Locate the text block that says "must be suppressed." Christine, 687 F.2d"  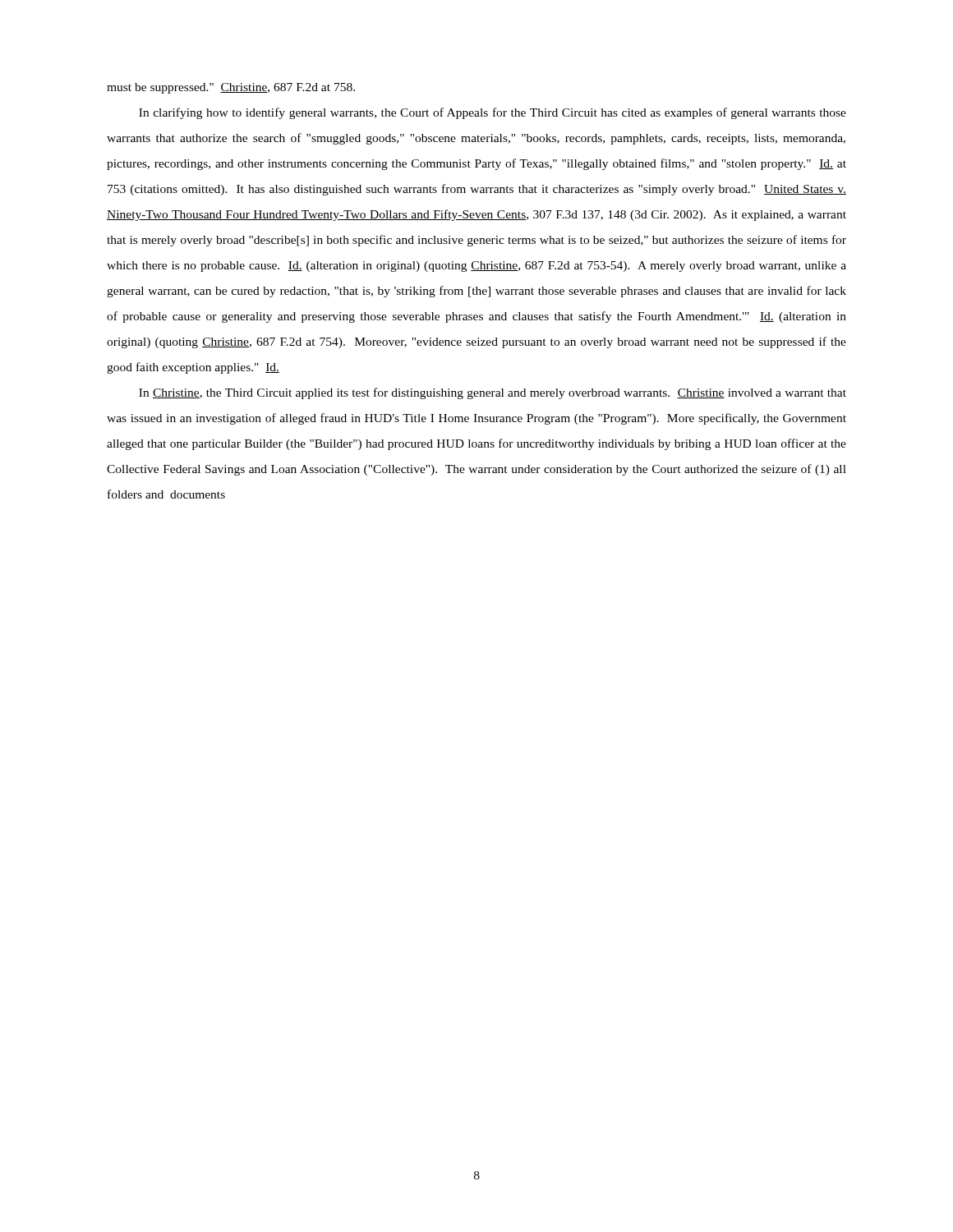[231, 87]
